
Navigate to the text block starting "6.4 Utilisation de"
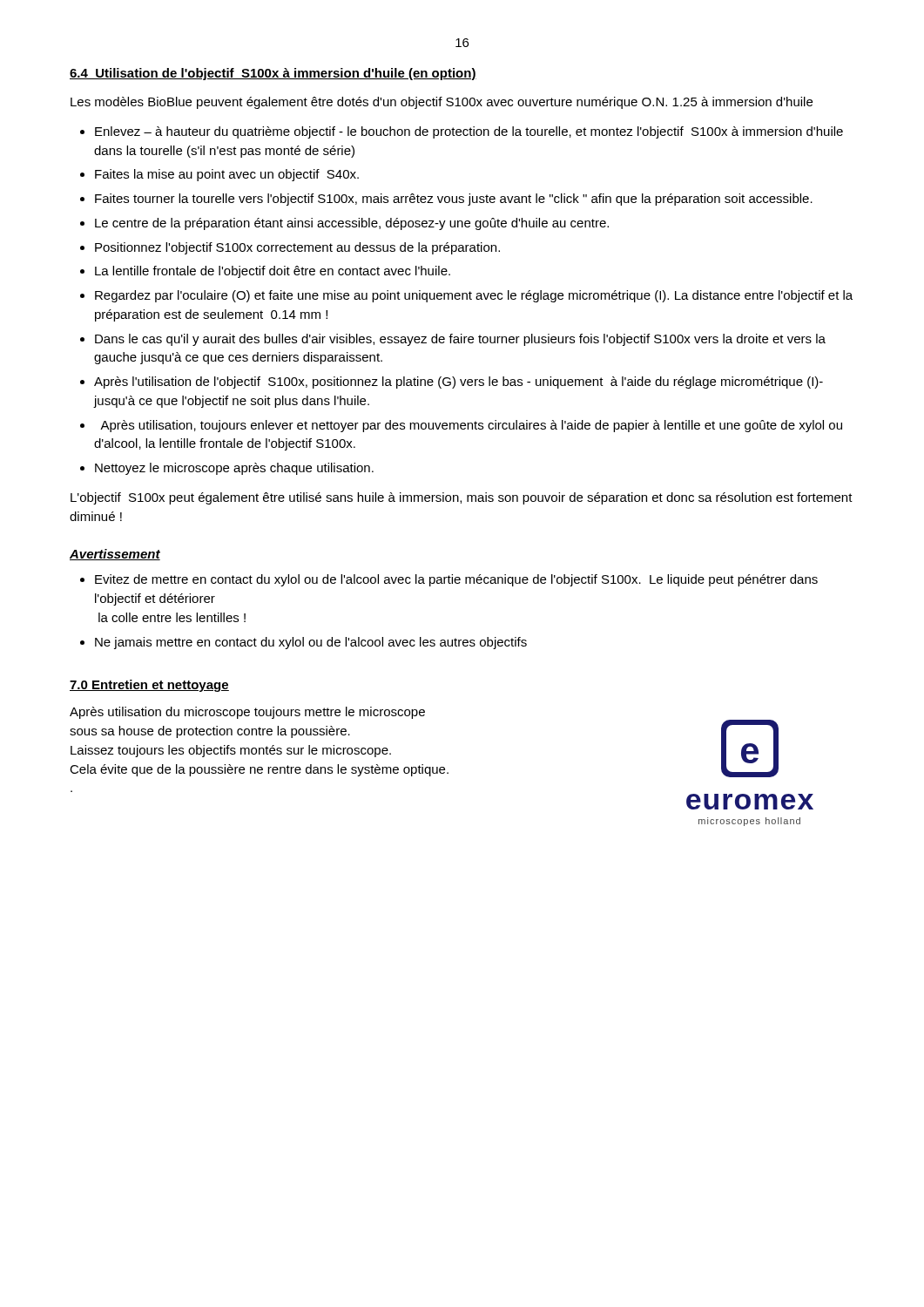point(273,73)
